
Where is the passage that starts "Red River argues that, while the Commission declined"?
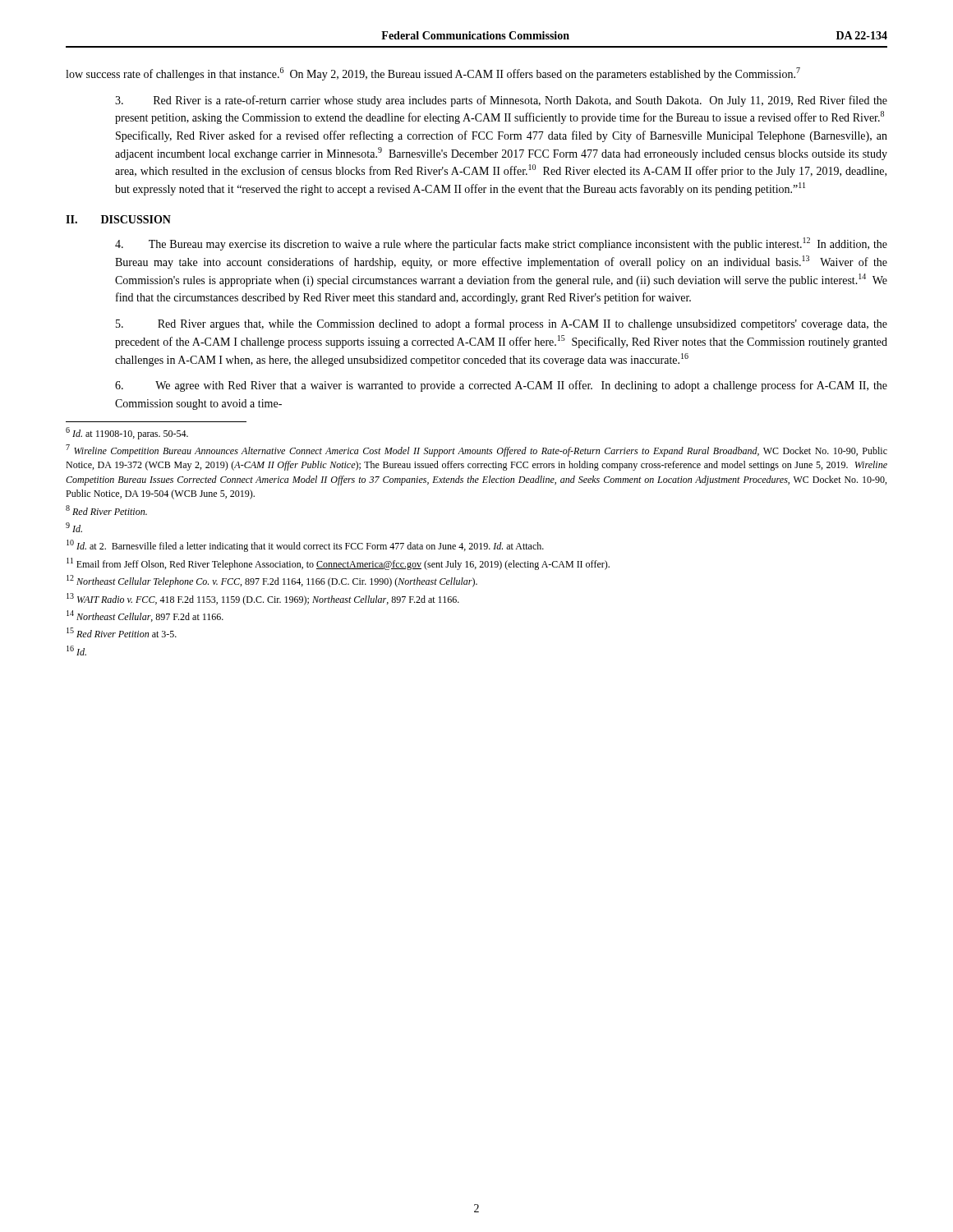tap(501, 342)
